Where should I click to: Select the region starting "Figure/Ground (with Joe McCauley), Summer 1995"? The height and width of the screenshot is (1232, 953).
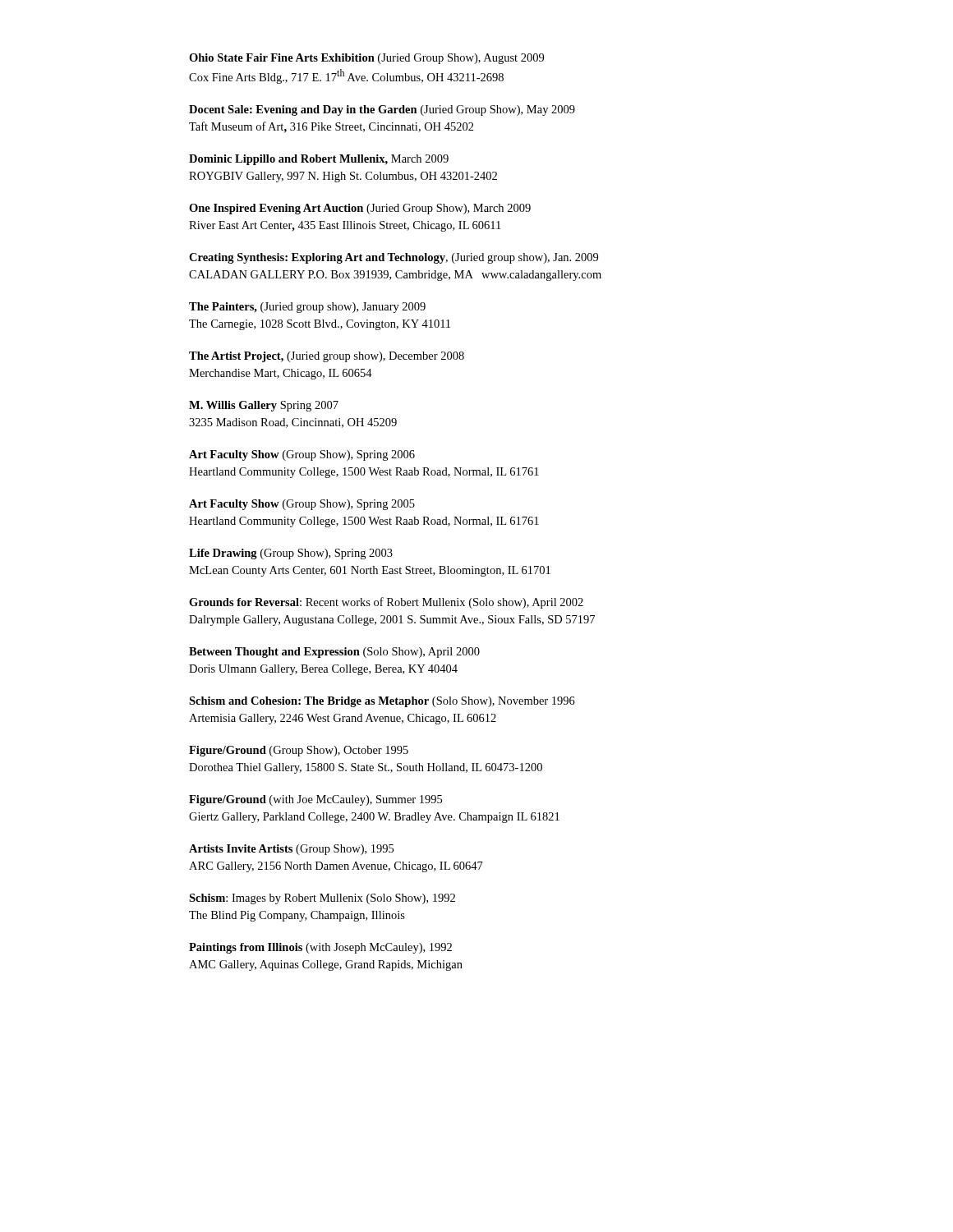[476, 808]
